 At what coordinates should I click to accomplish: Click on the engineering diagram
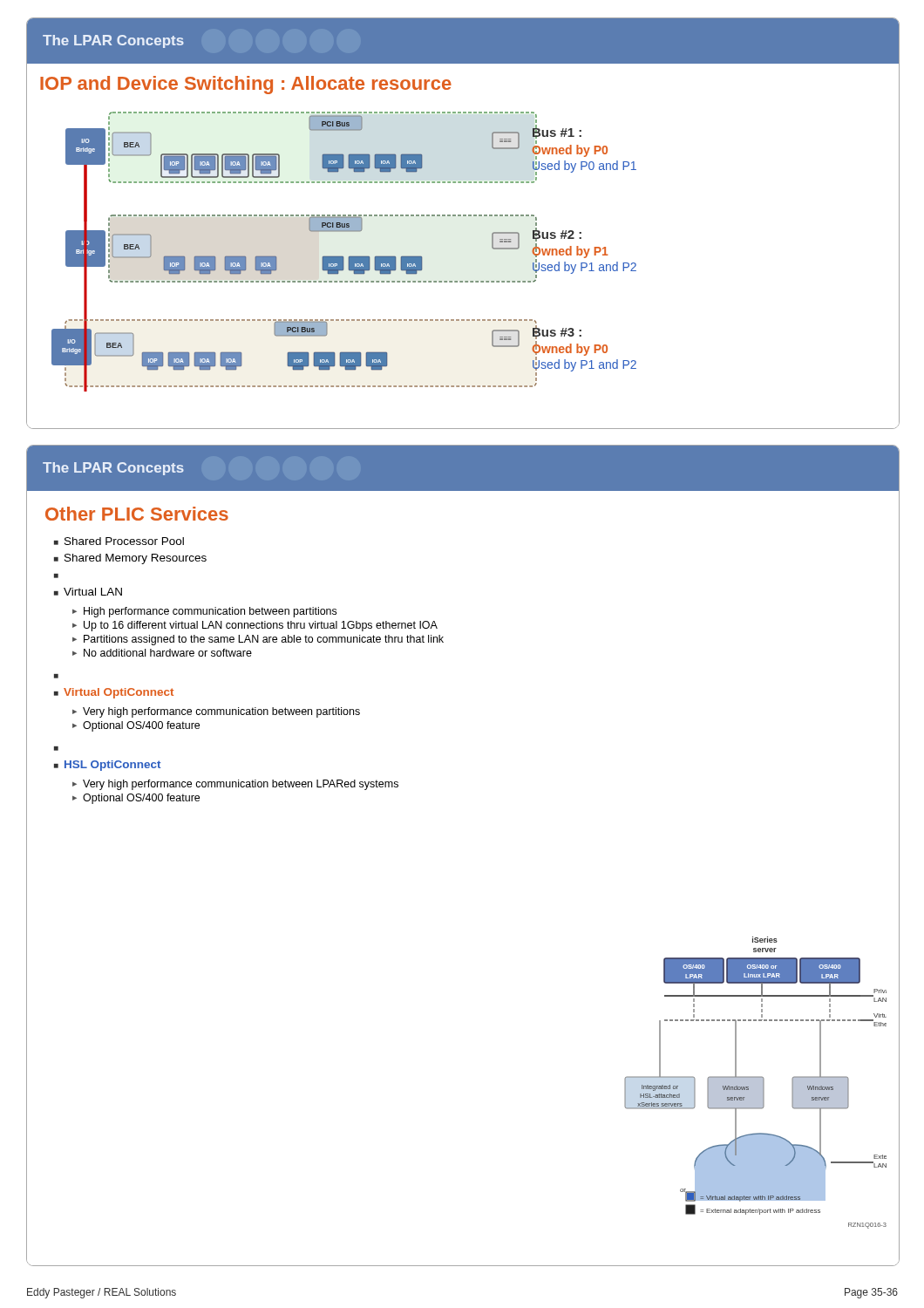[x=462, y=256]
